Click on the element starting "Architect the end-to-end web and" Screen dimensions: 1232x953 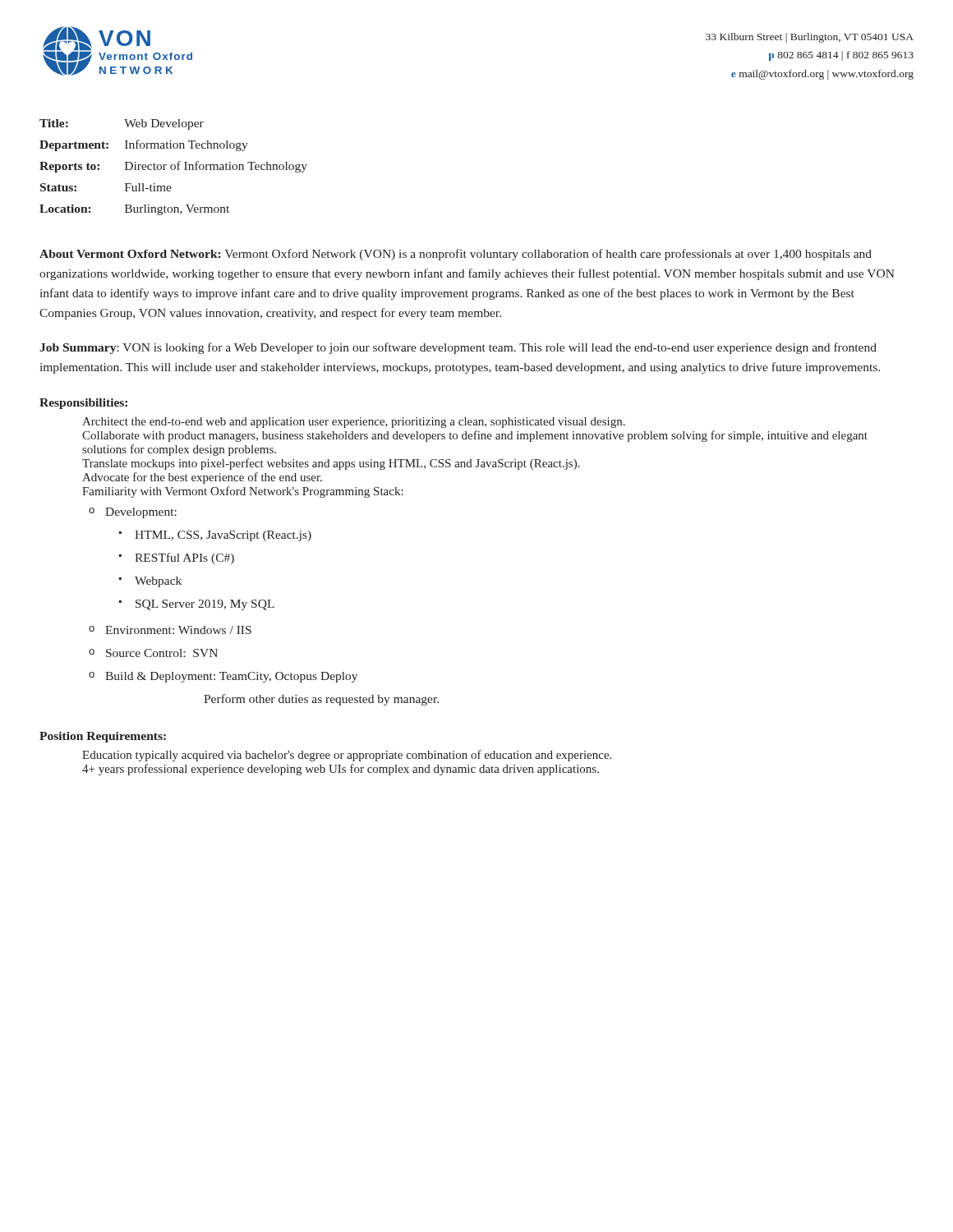click(498, 422)
